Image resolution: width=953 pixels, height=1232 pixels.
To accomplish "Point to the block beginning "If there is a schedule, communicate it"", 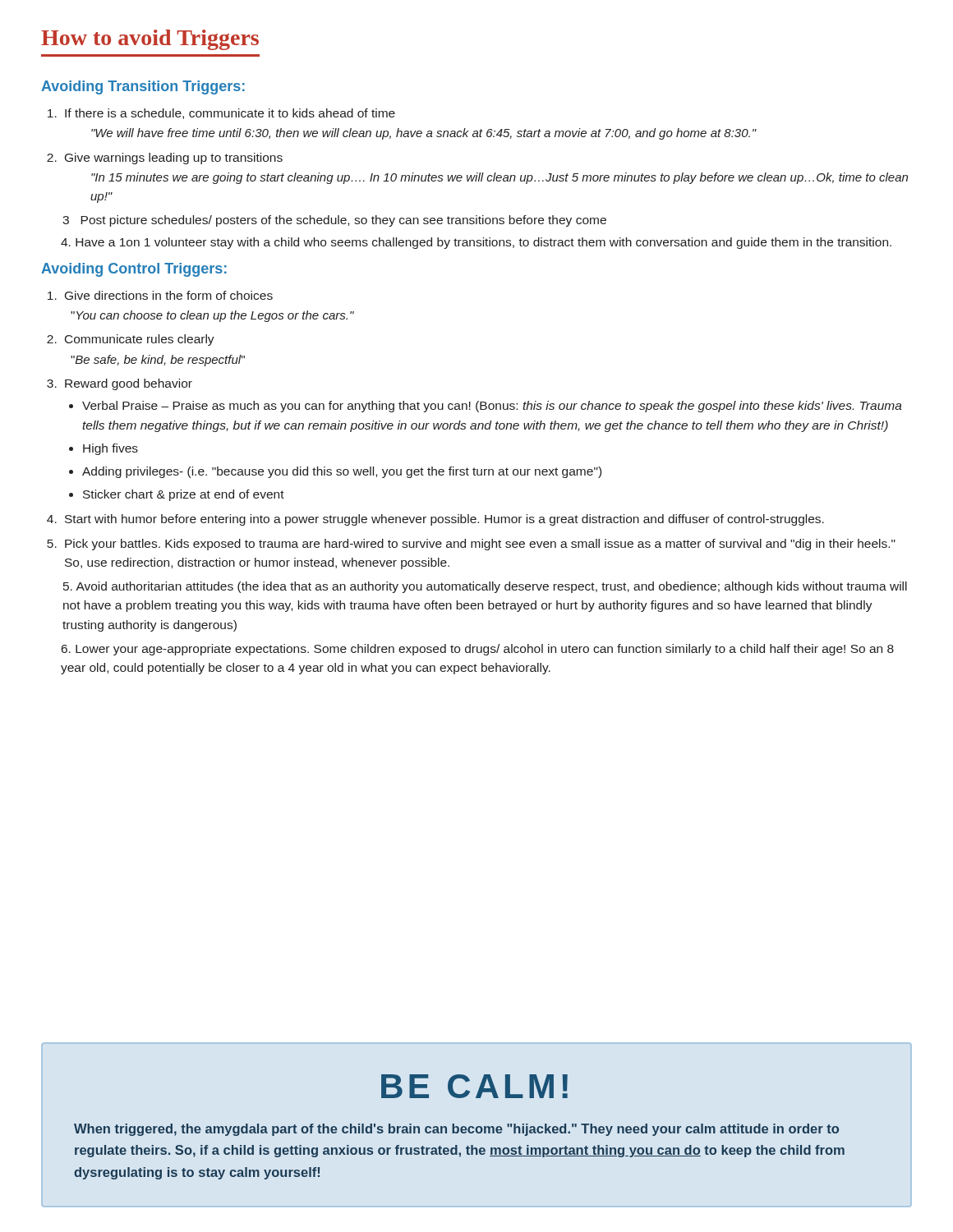I will pyautogui.click(x=221, y=114).
